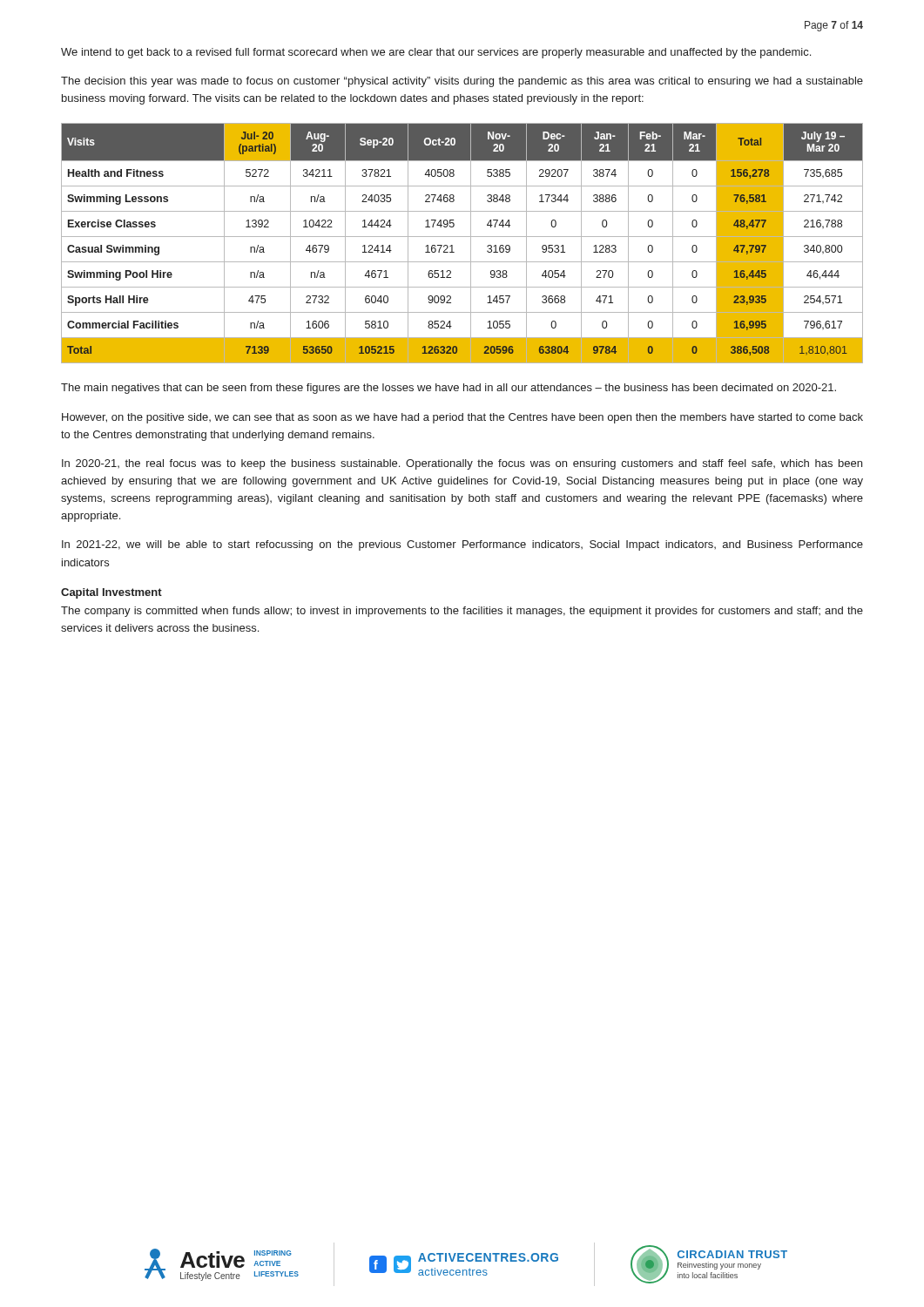Locate the block of text that opens with "In 2021-22, we will be able to start"

(462, 553)
